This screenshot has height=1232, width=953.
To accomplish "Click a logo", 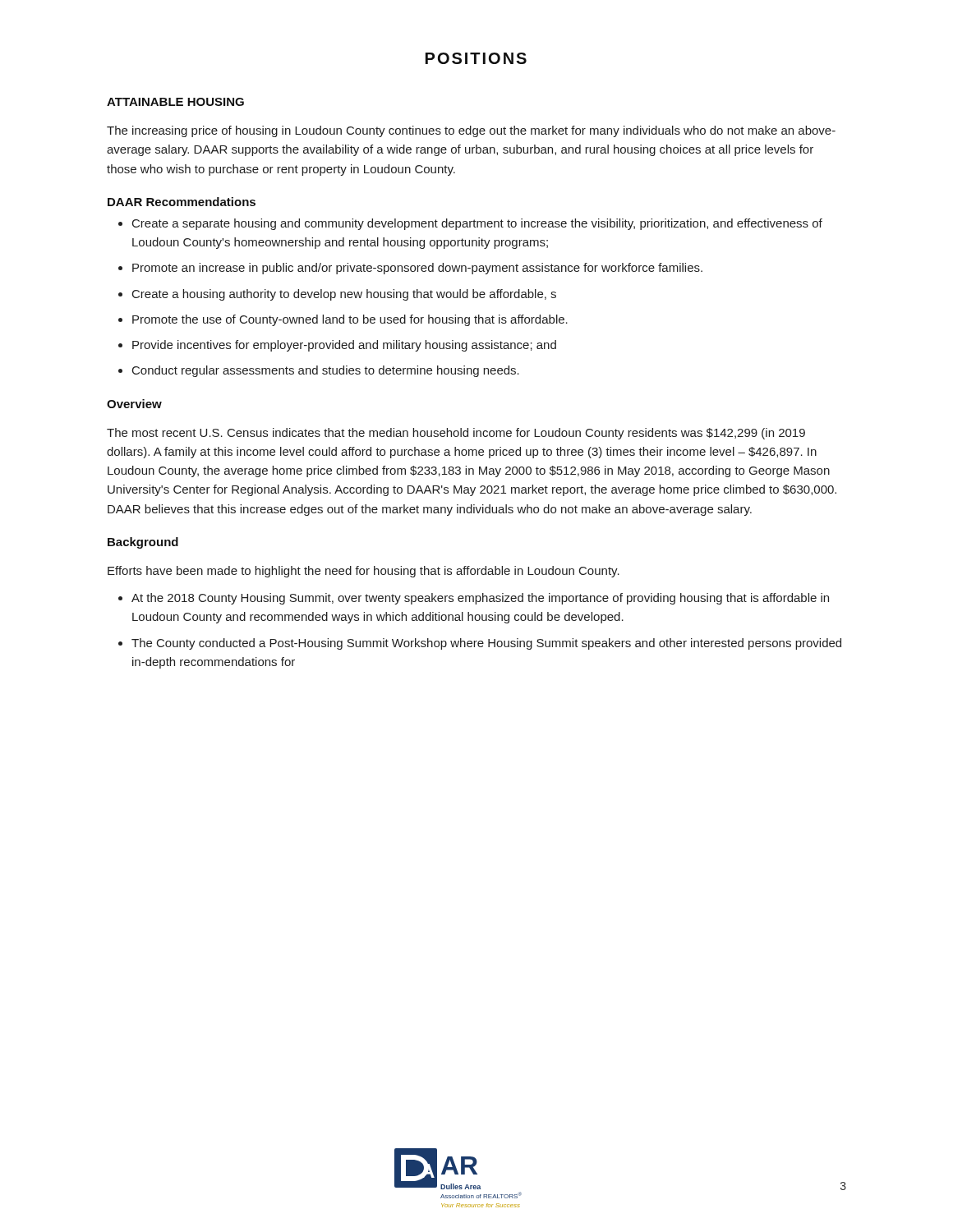I will (x=476, y=1175).
